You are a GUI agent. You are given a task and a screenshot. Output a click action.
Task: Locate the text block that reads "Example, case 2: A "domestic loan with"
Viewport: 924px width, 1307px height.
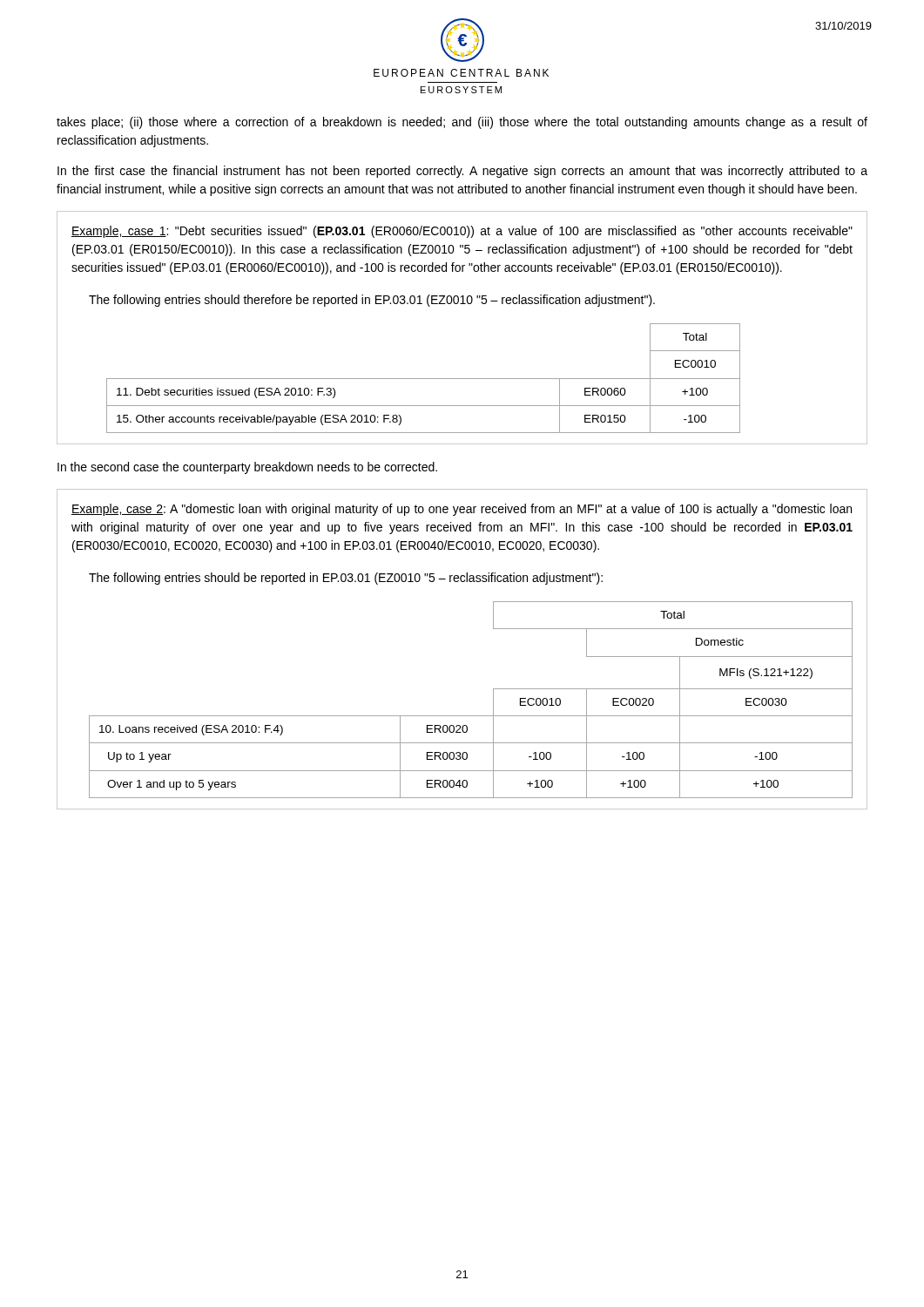pos(462,527)
